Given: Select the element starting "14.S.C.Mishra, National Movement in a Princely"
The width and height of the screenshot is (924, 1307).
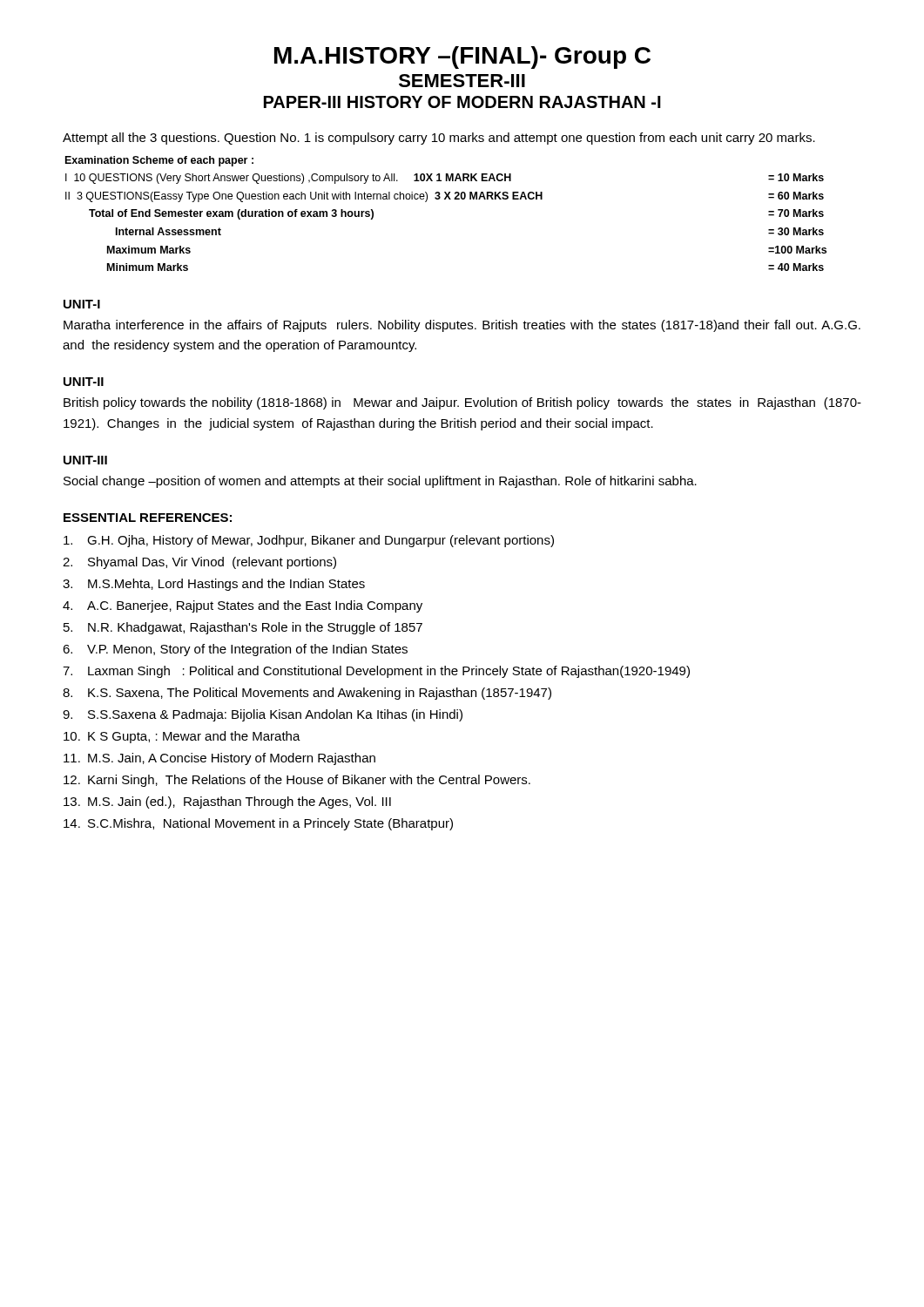Looking at the screenshot, I should click(462, 824).
